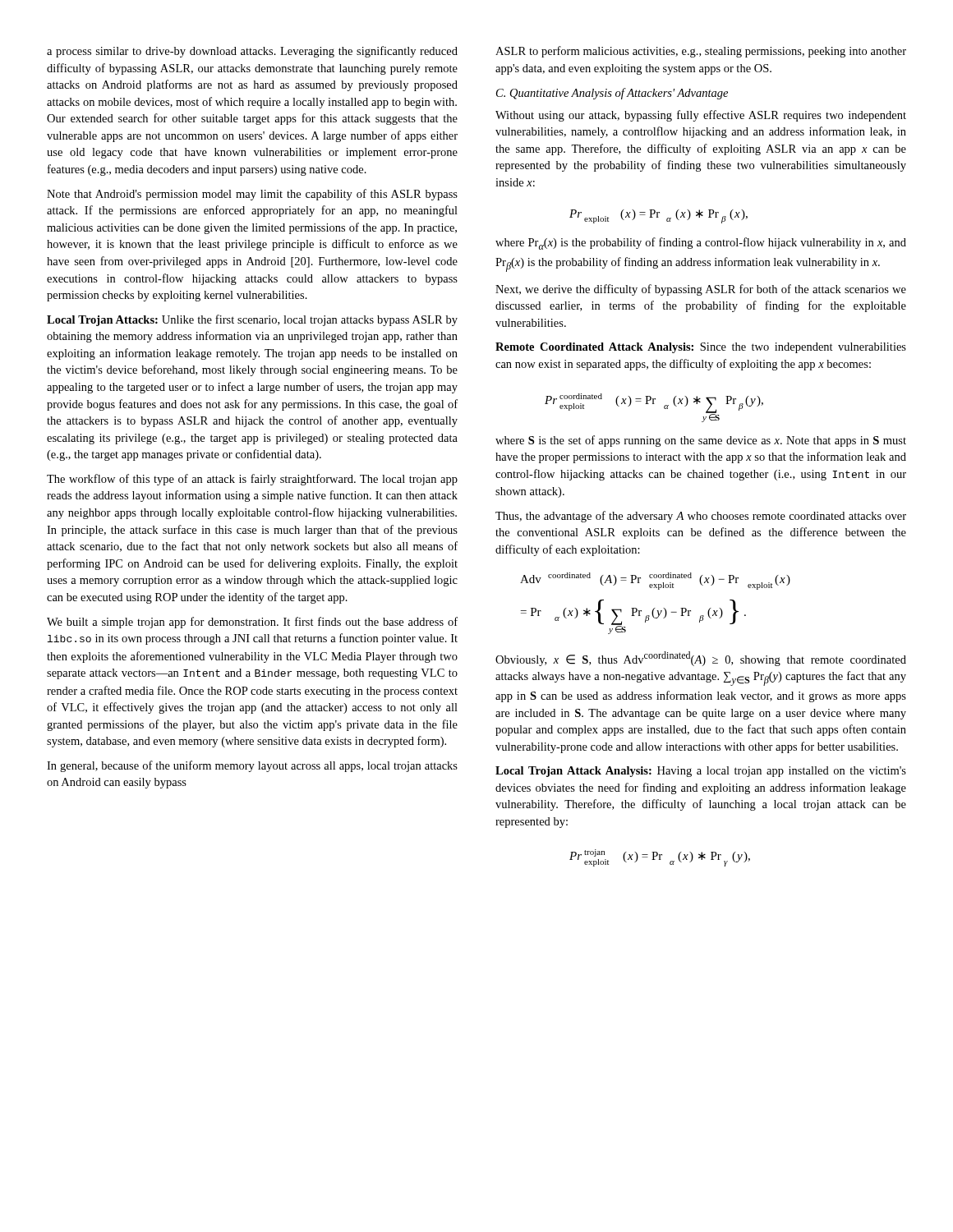Find the passage starting "Local Trojan Attacks: Unlike"
Image resolution: width=953 pixels, height=1232 pixels.
click(252, 387)
